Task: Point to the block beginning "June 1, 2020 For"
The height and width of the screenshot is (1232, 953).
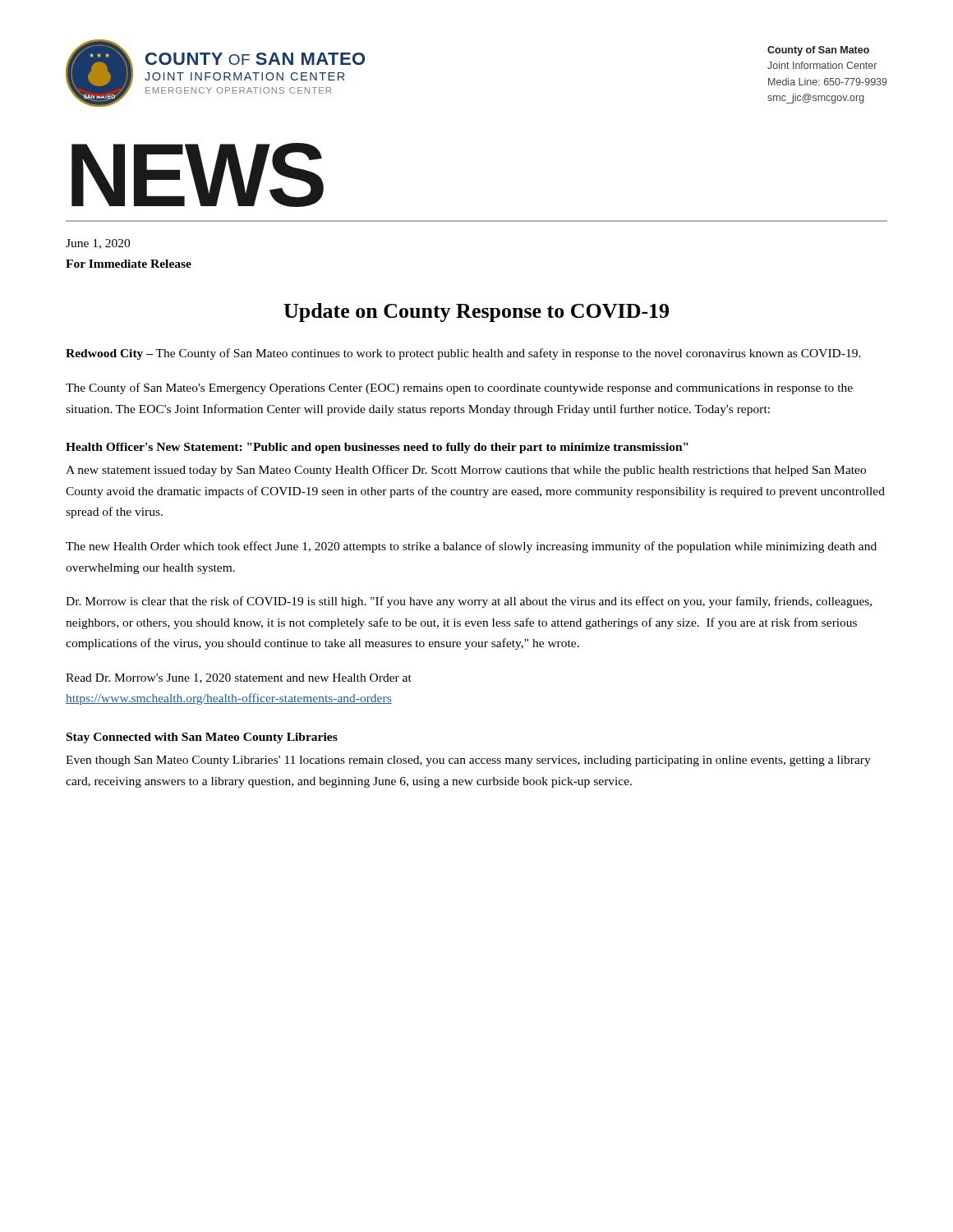Action: tap(129, 253)
